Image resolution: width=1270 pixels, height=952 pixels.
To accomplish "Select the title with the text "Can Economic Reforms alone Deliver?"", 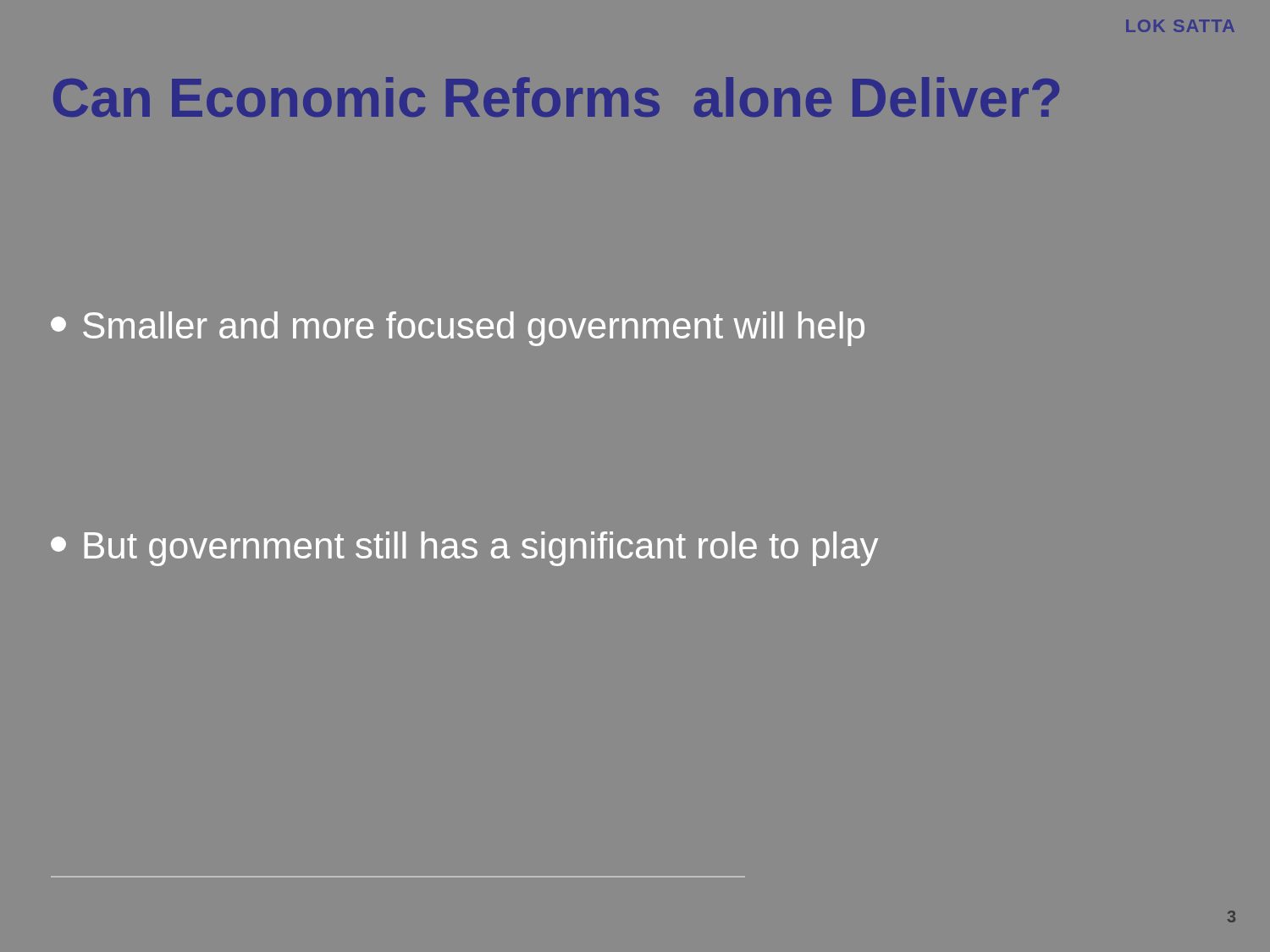I will 635,95.
